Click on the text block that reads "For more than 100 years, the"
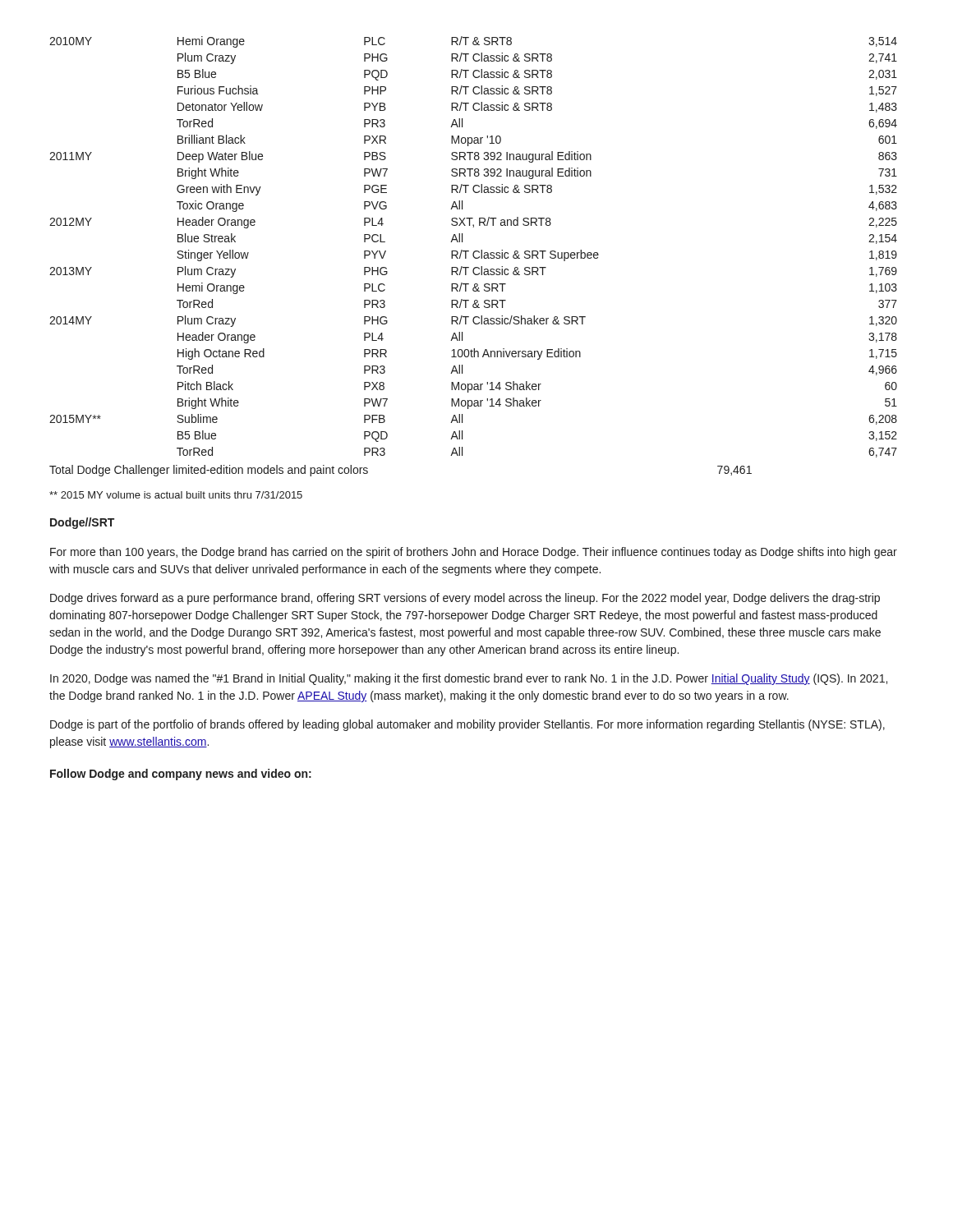 click(476, 561)
